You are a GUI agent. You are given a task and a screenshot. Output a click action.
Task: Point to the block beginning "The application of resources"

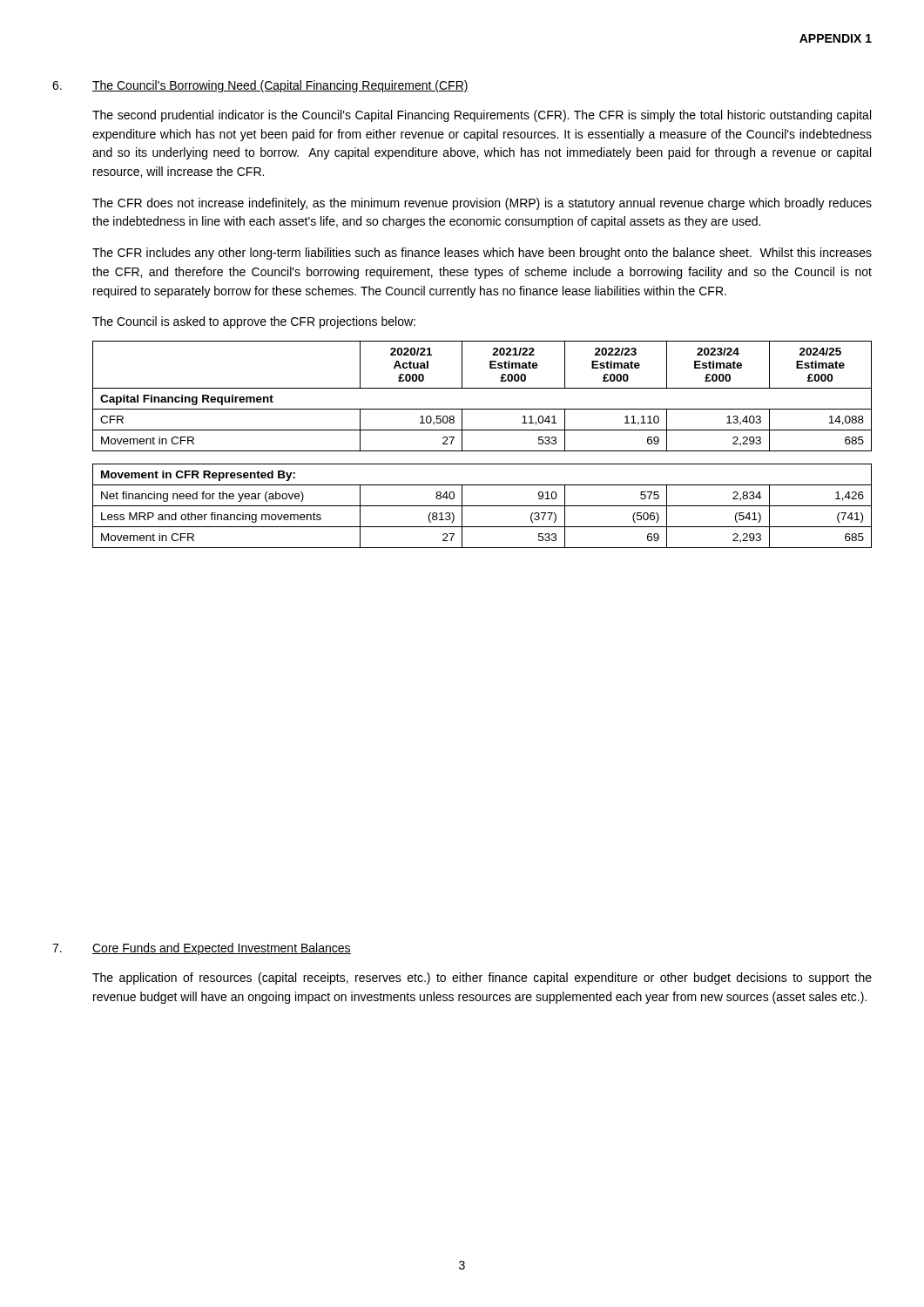[x=482, y=987]
